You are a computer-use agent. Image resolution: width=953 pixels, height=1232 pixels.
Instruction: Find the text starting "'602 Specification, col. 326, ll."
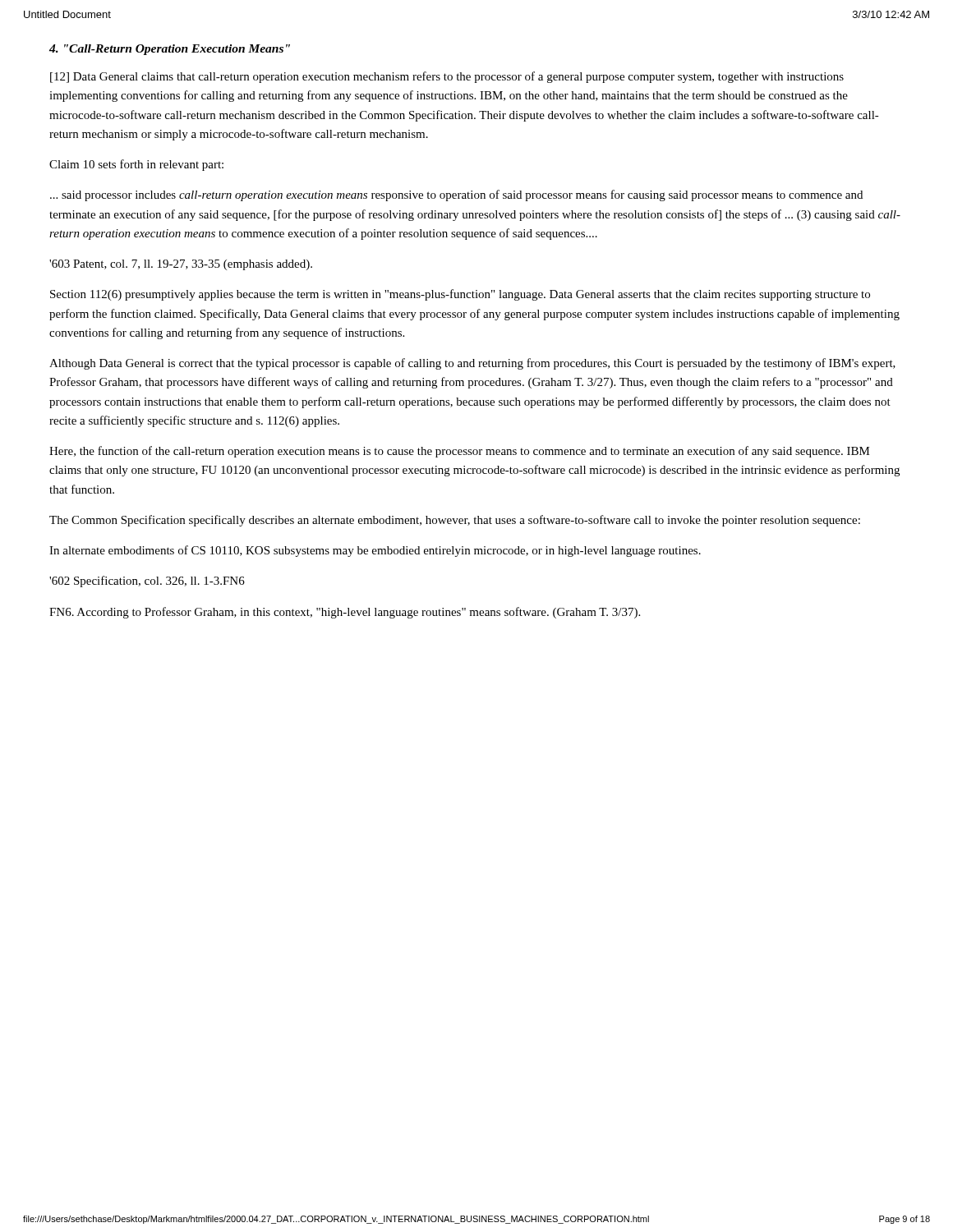[147, 581]
